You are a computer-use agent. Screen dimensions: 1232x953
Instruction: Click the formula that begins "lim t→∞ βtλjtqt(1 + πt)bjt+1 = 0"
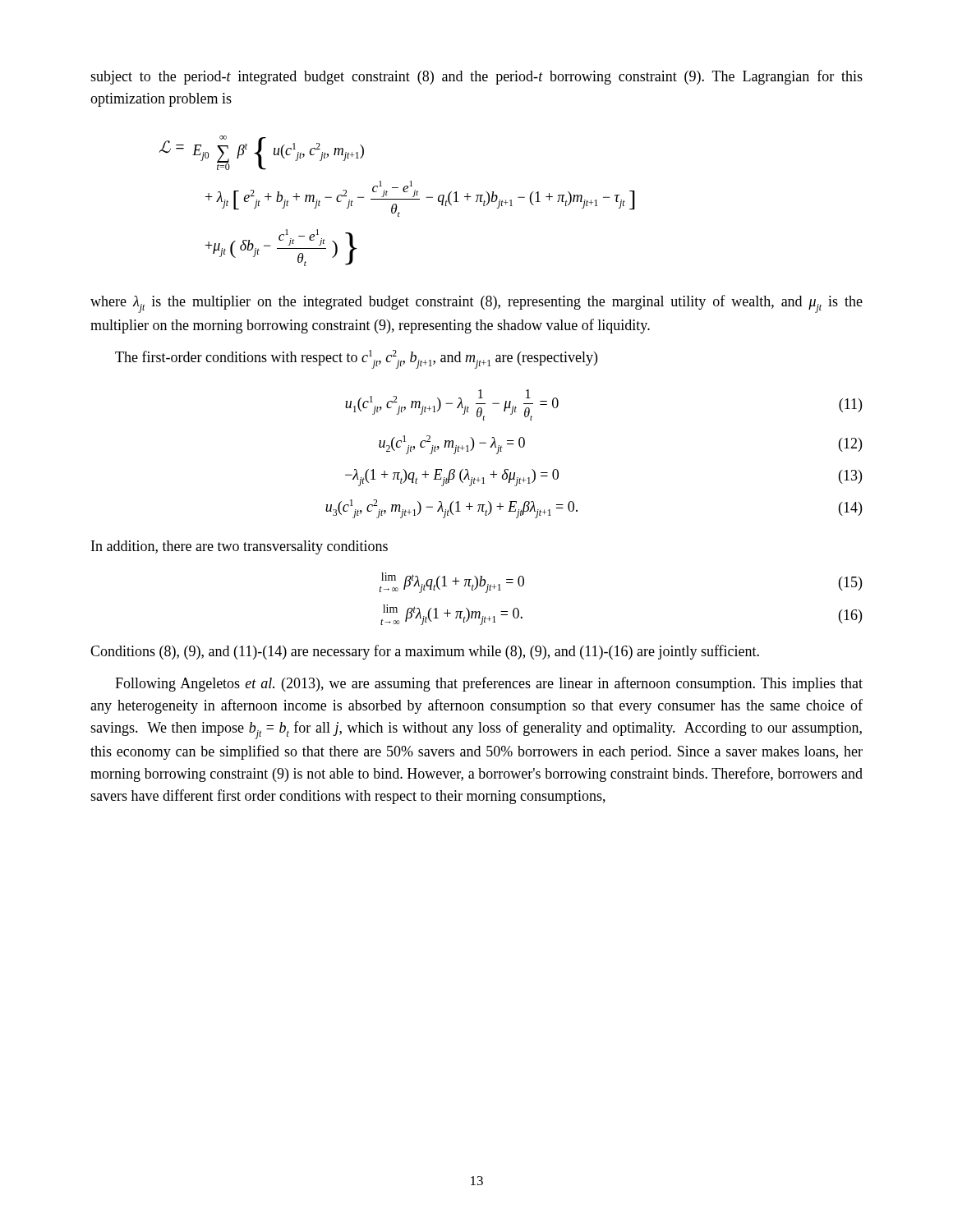coord(476,583)
